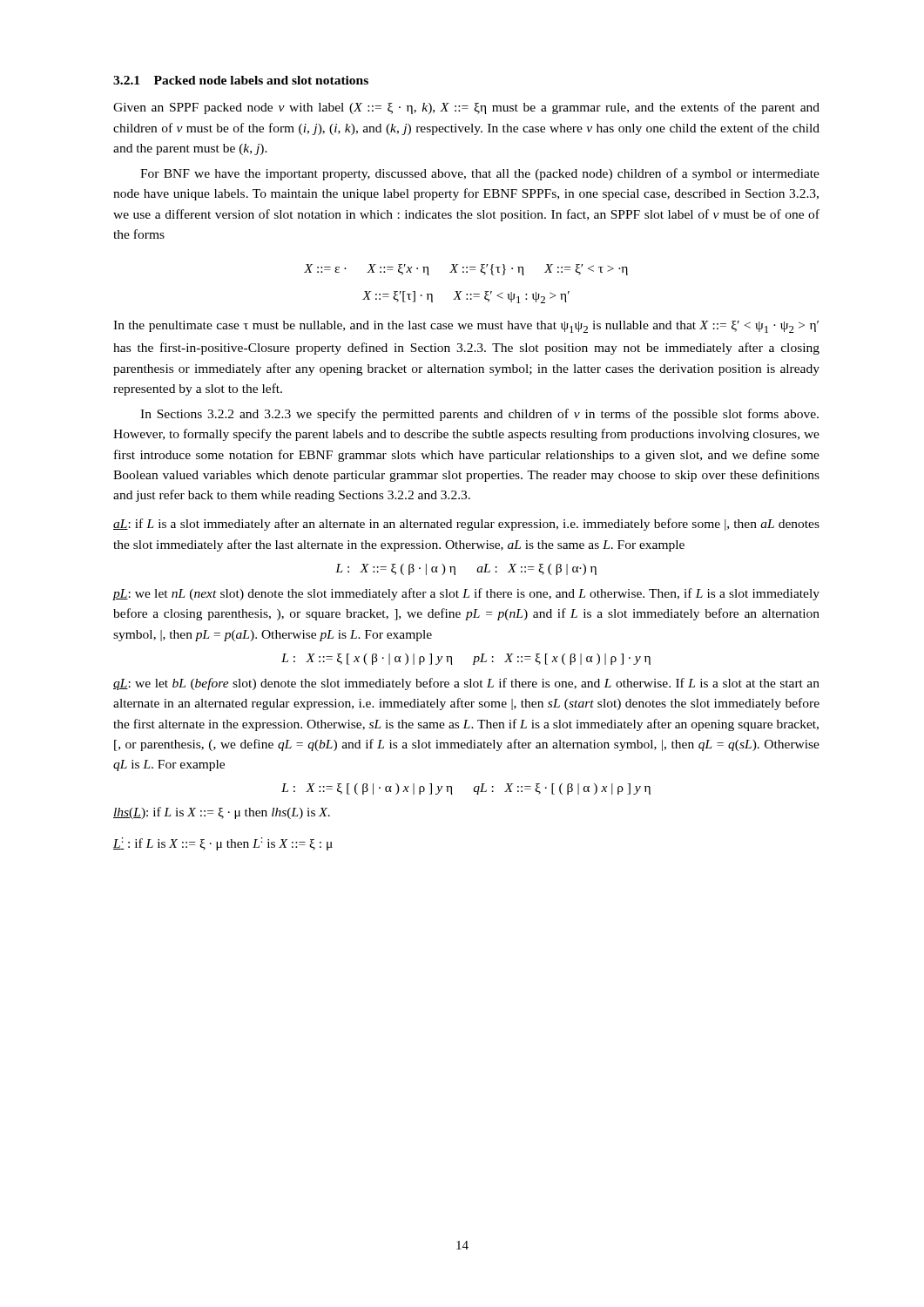Locate the element starting "aL: if L is a slot immediately after"
Screen dimensions: 1307x924
[466, 534]
